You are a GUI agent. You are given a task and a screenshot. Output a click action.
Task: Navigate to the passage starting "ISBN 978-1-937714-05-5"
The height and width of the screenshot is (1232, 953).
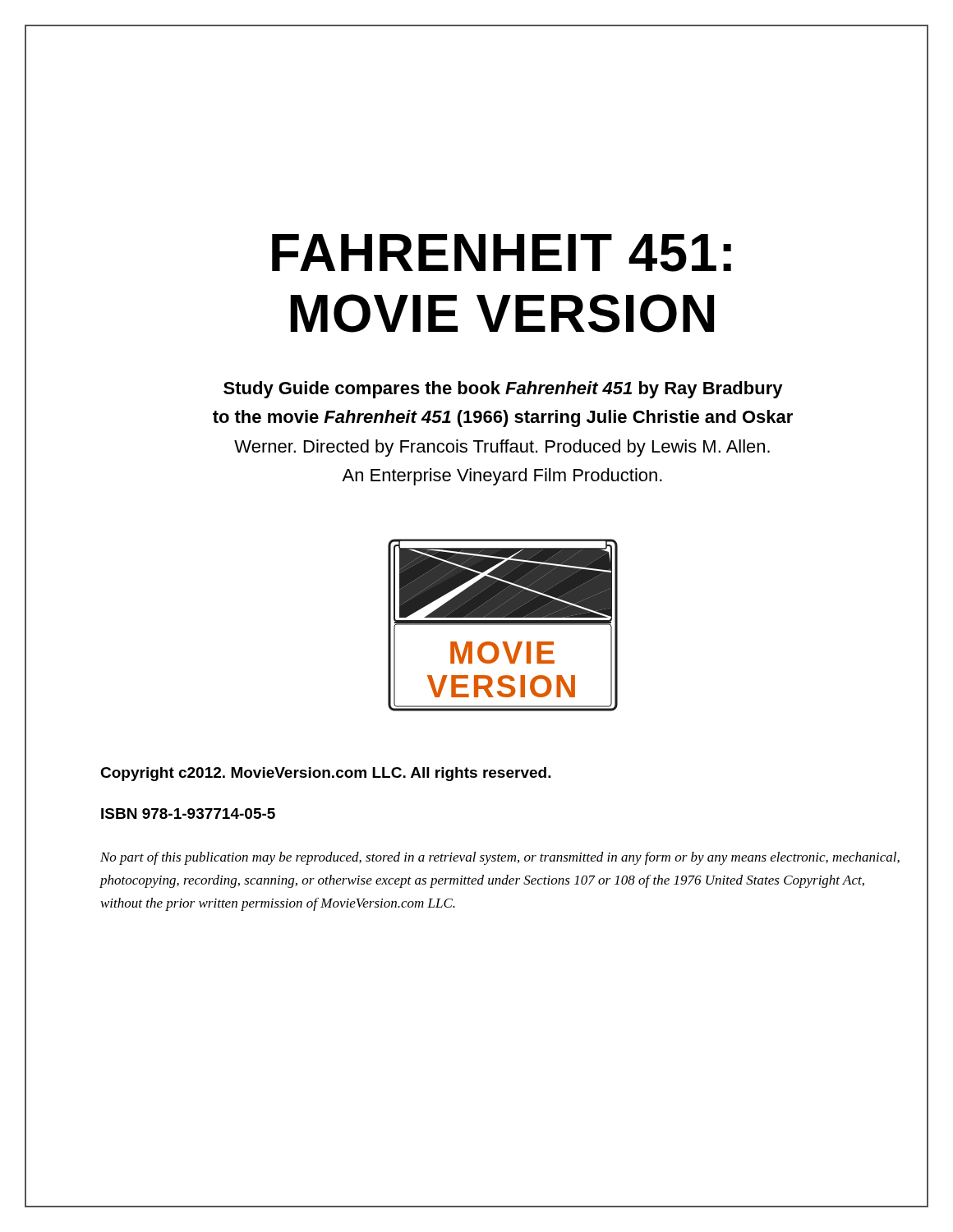[x=188, y=813]
